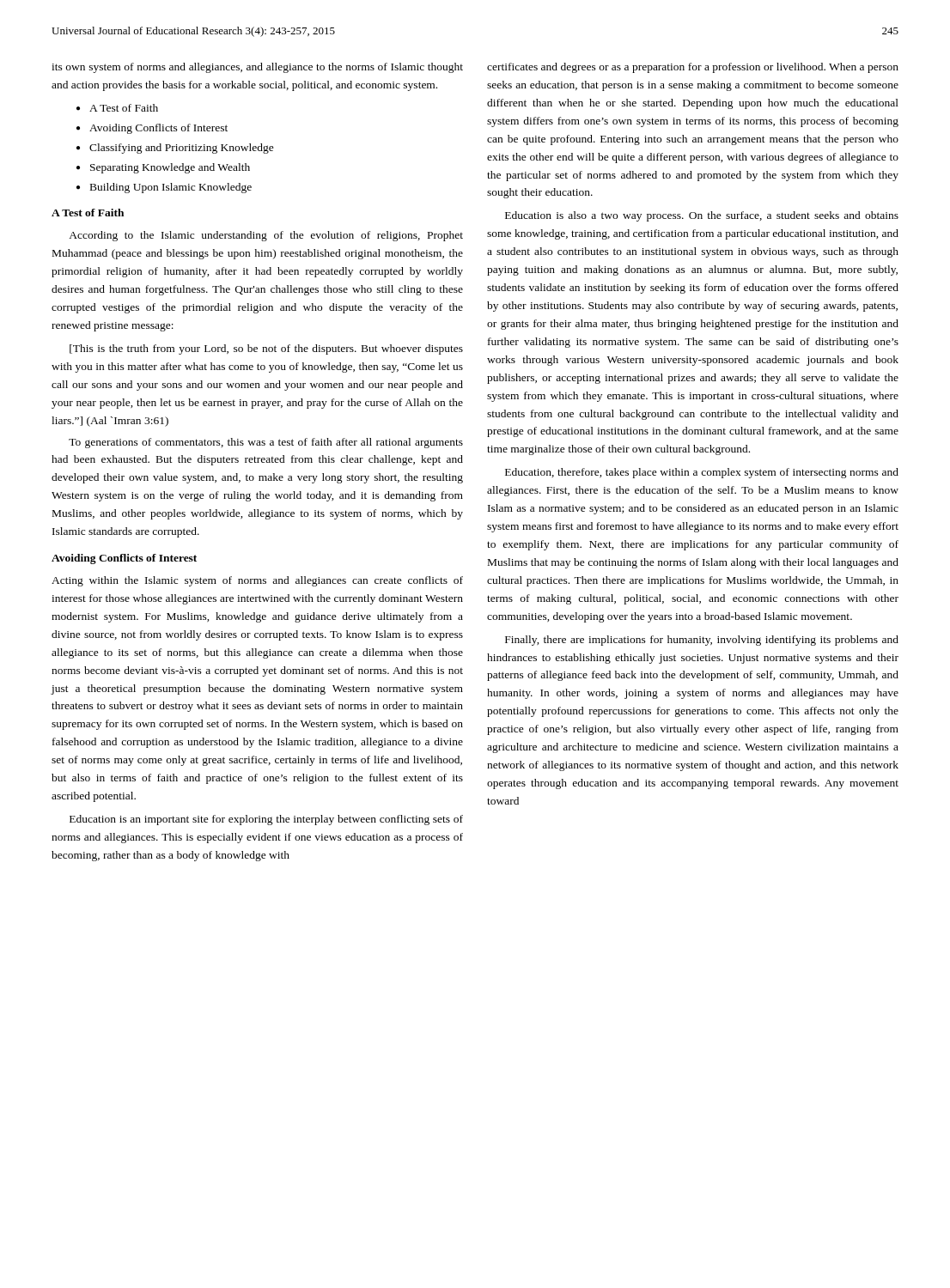Image resolution: width=950 pixels, height=1288 pixels.
Task: Find the text block starting "According to the"
Action: click(257, 384)
